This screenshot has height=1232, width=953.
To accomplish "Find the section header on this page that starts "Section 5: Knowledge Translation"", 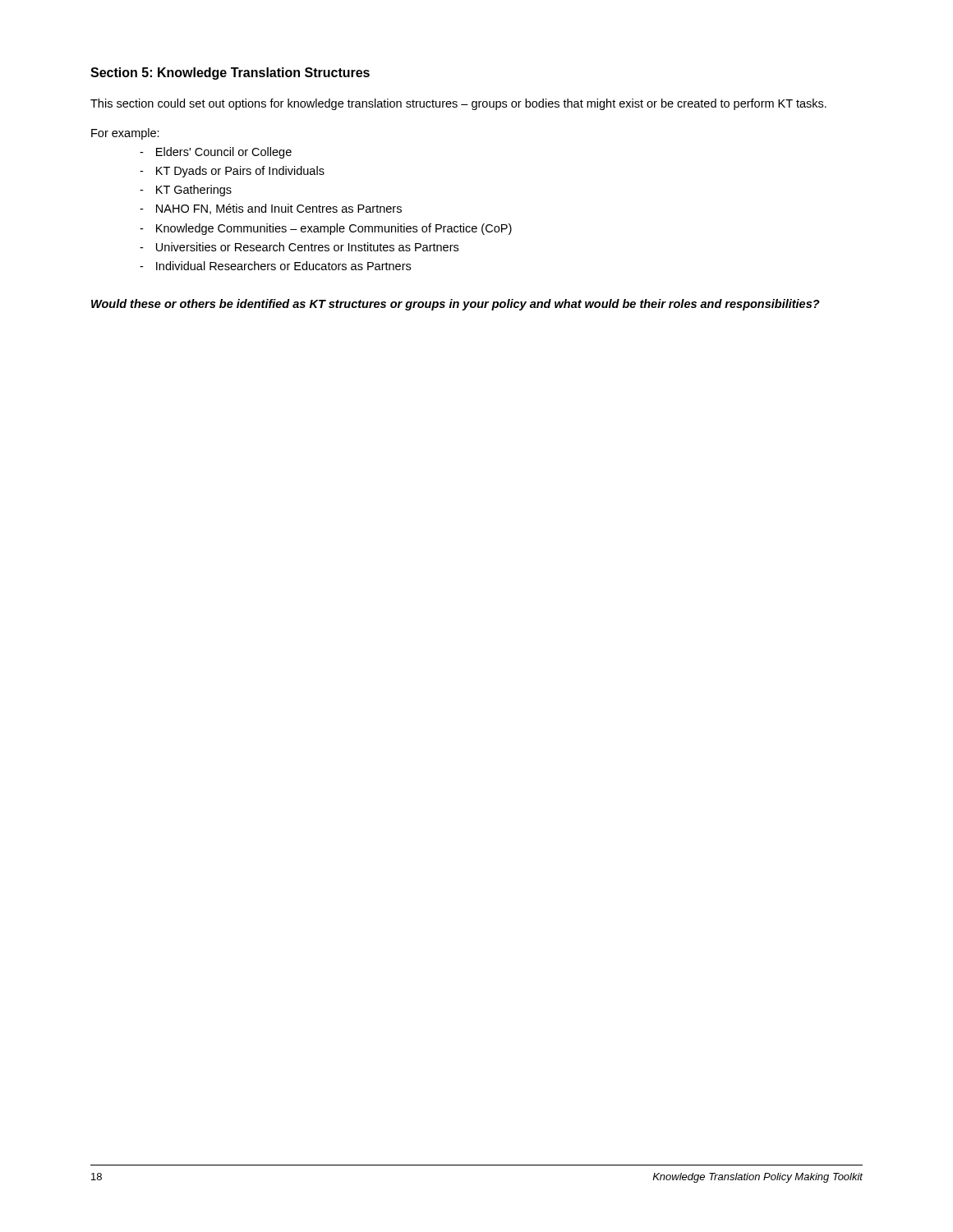I will coord(230,73).
